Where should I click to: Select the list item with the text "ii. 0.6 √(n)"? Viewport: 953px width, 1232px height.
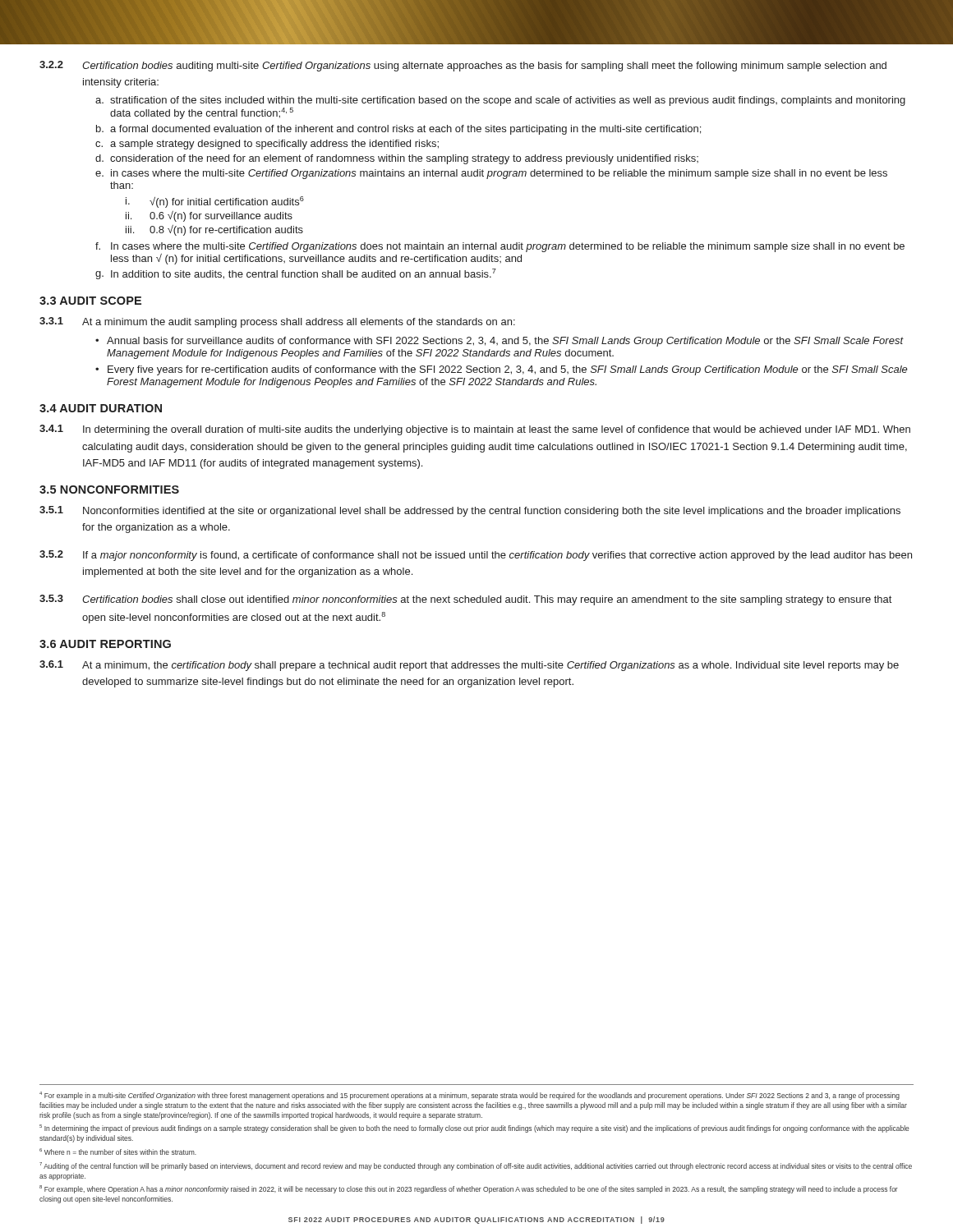click(x=209, y=216)
